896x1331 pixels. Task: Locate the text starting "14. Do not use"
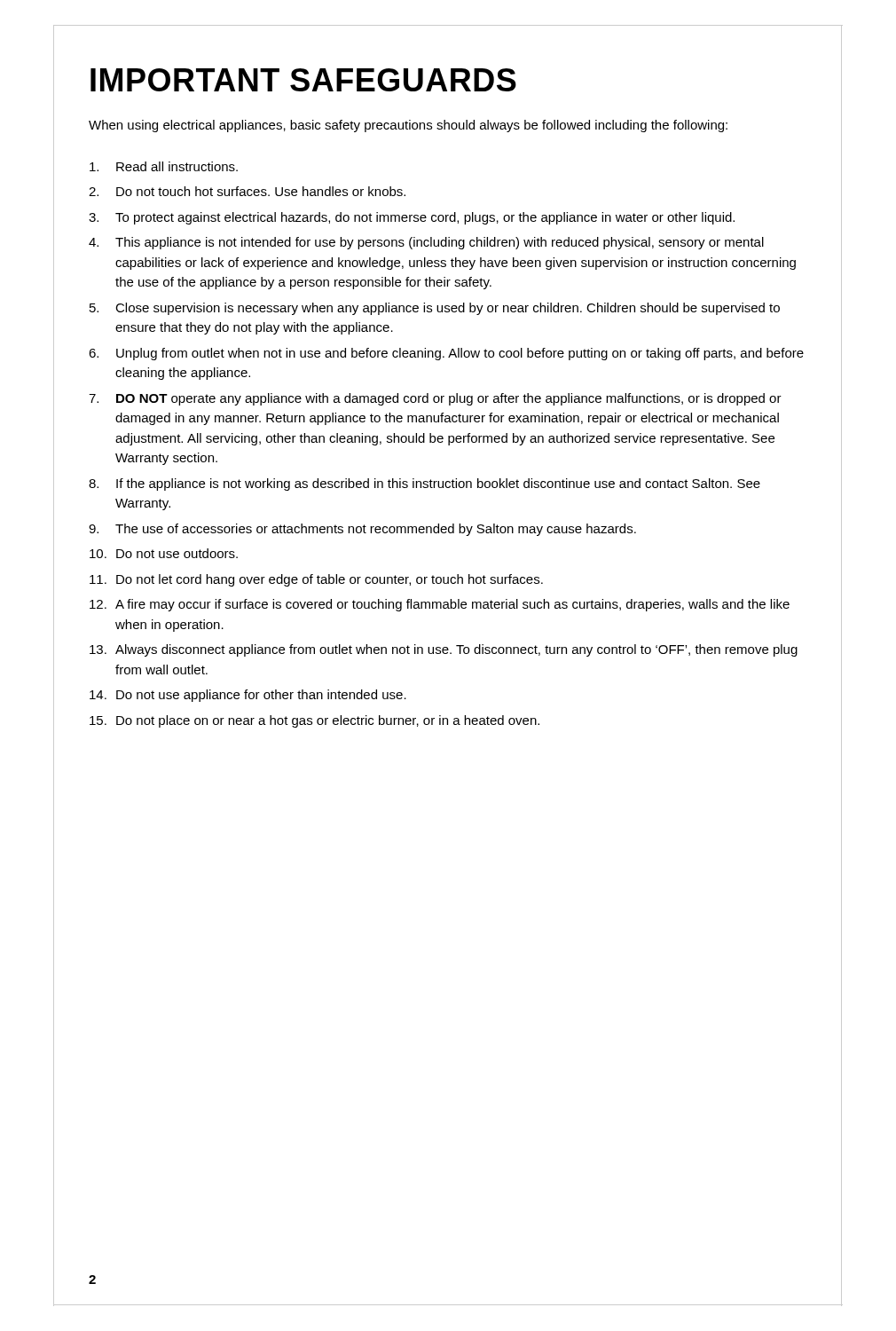coord(248,696)
